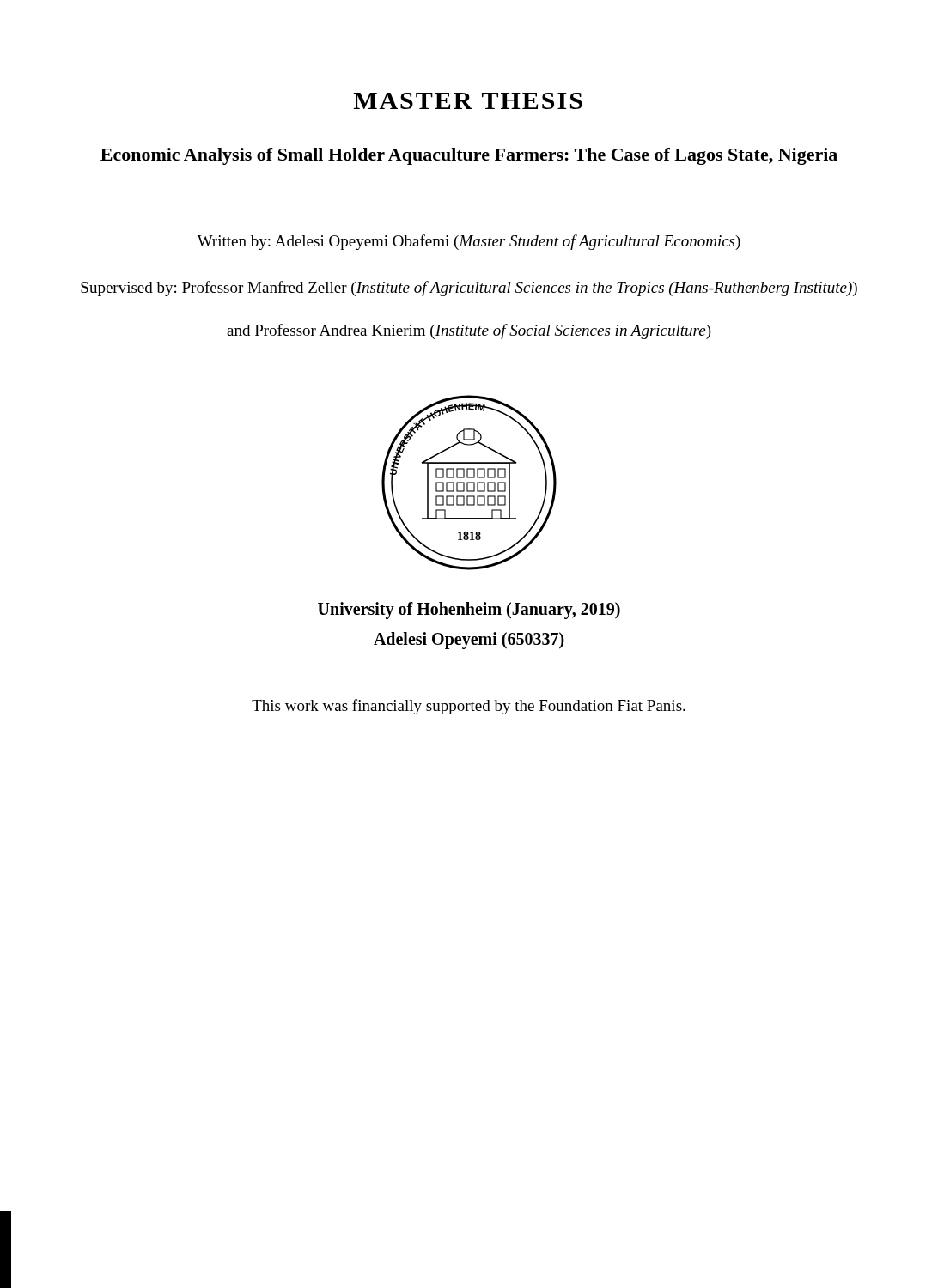
Task: Locate the block starting "This work was financially"
Action: [x=469, y=706]
